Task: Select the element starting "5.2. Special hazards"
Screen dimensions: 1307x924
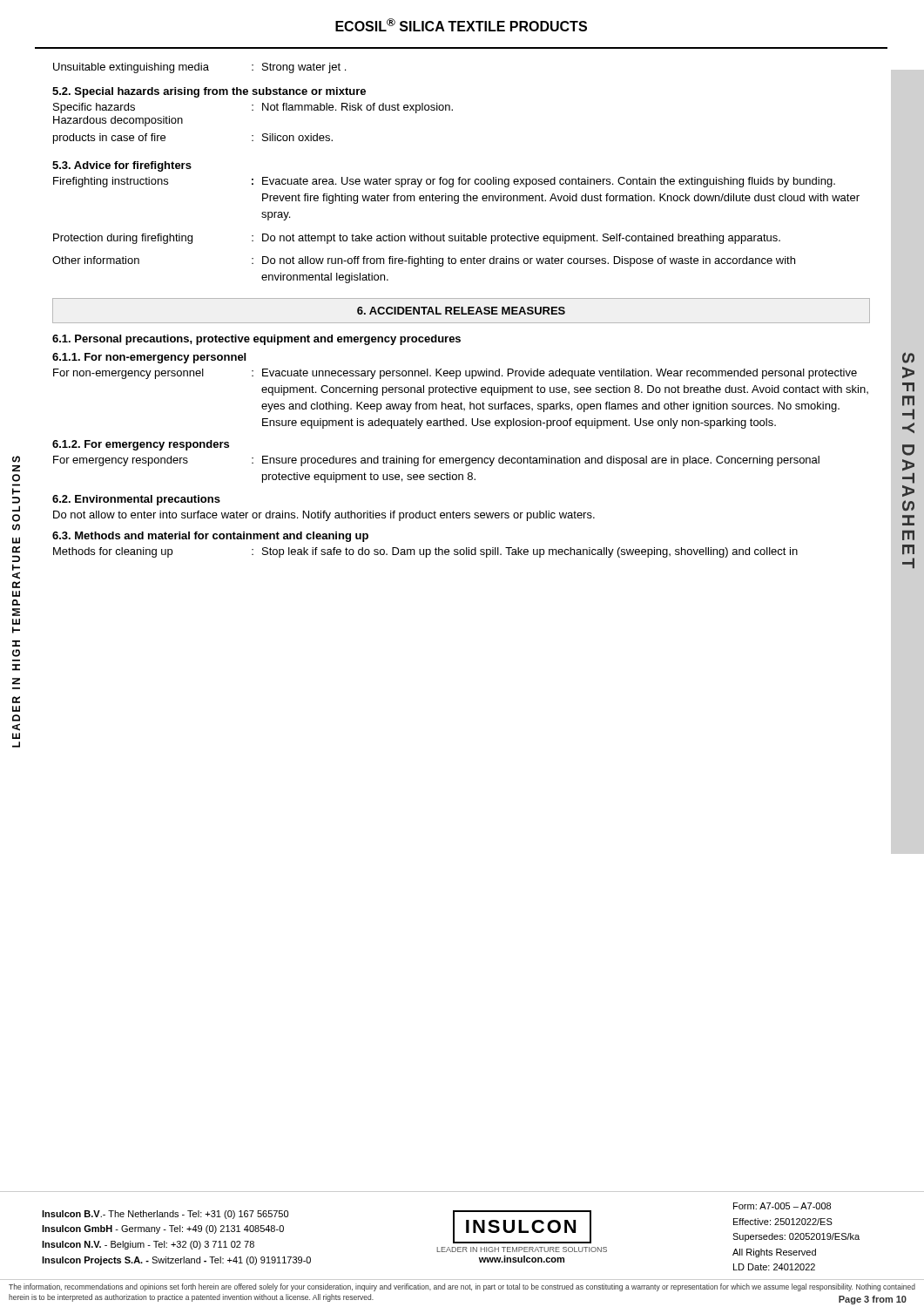Action: [x=209, y=91]
